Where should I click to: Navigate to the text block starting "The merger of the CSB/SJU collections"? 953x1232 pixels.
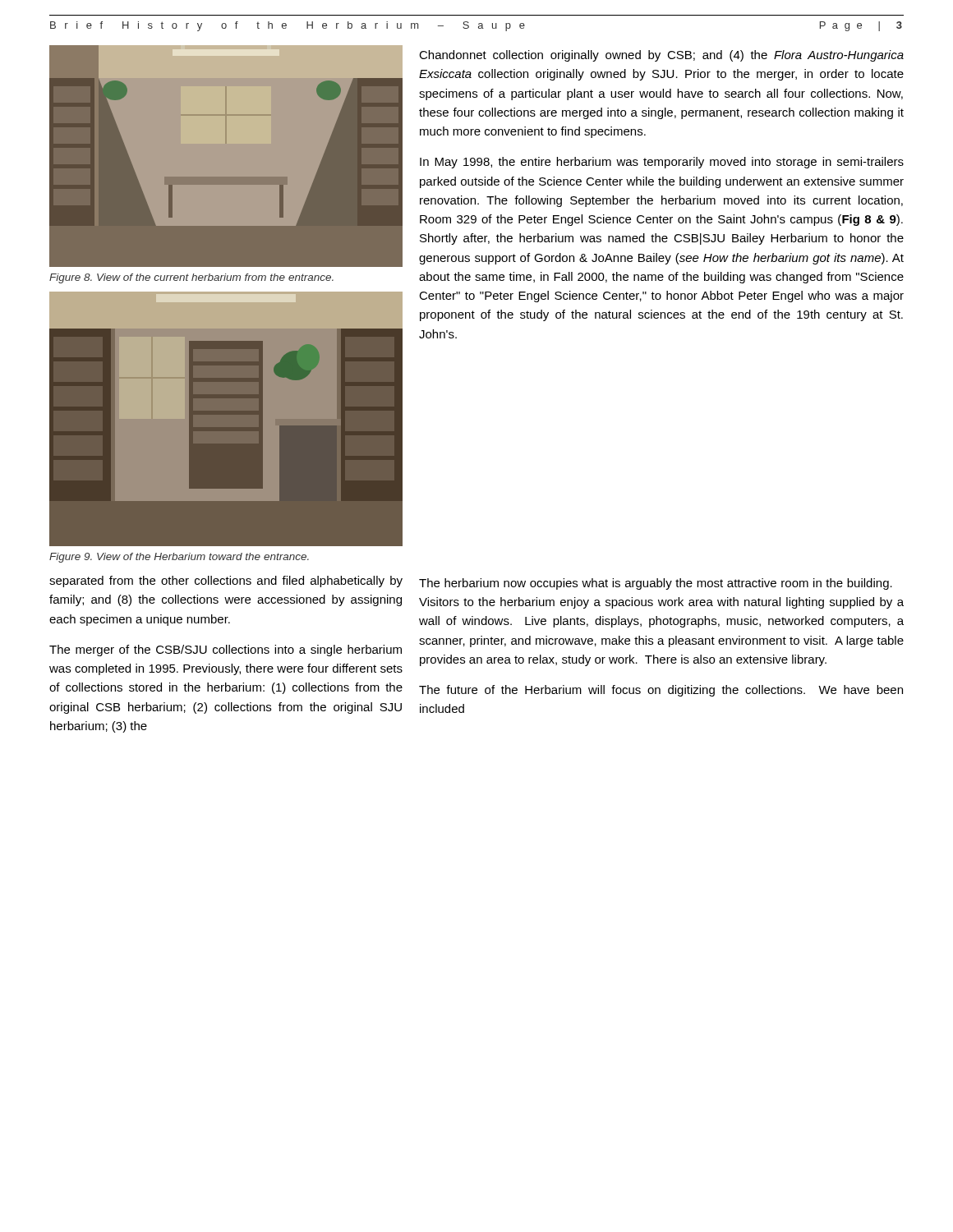click(x=226, y=687)
